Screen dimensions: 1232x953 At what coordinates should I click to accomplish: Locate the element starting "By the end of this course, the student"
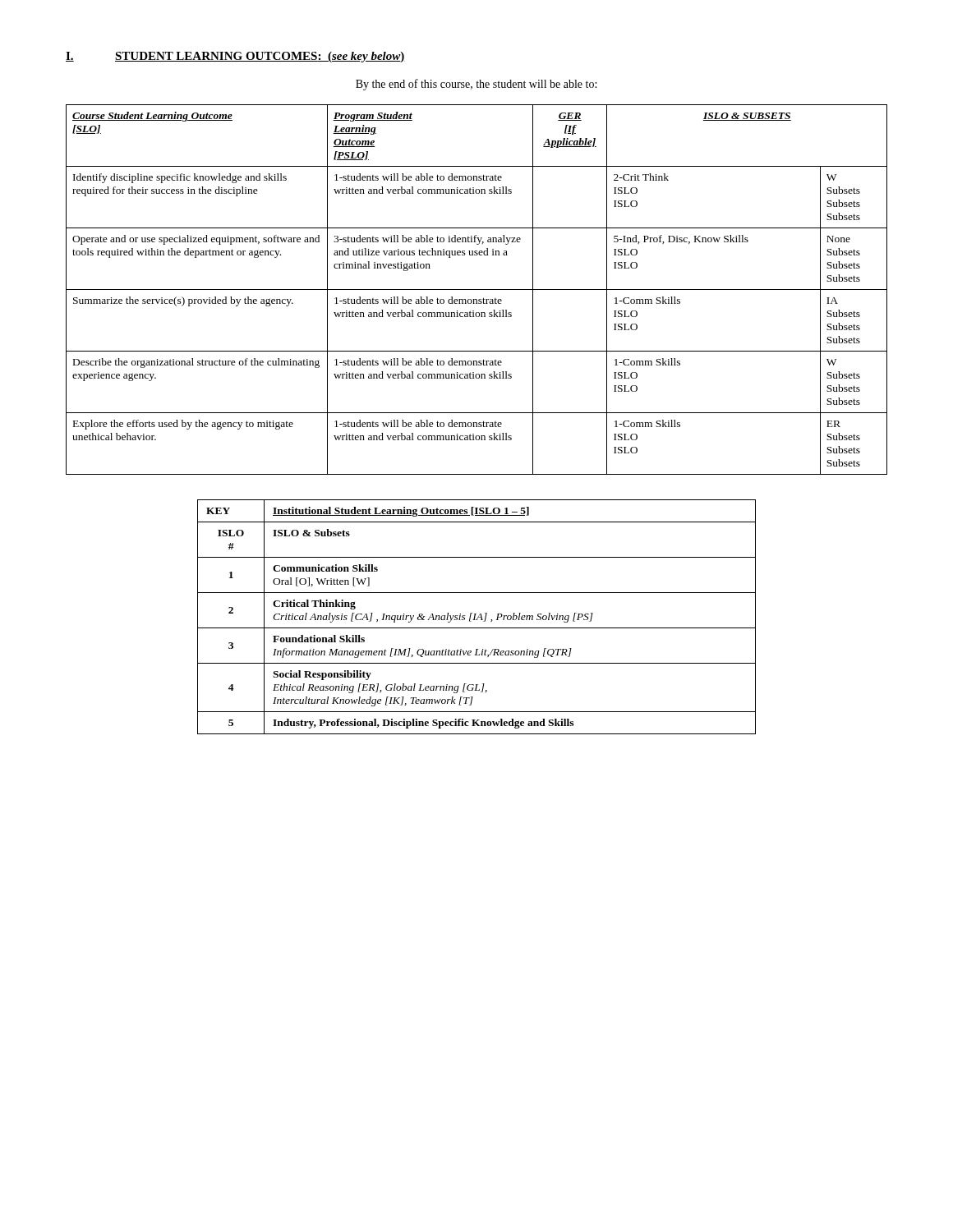tap(476, 84)
